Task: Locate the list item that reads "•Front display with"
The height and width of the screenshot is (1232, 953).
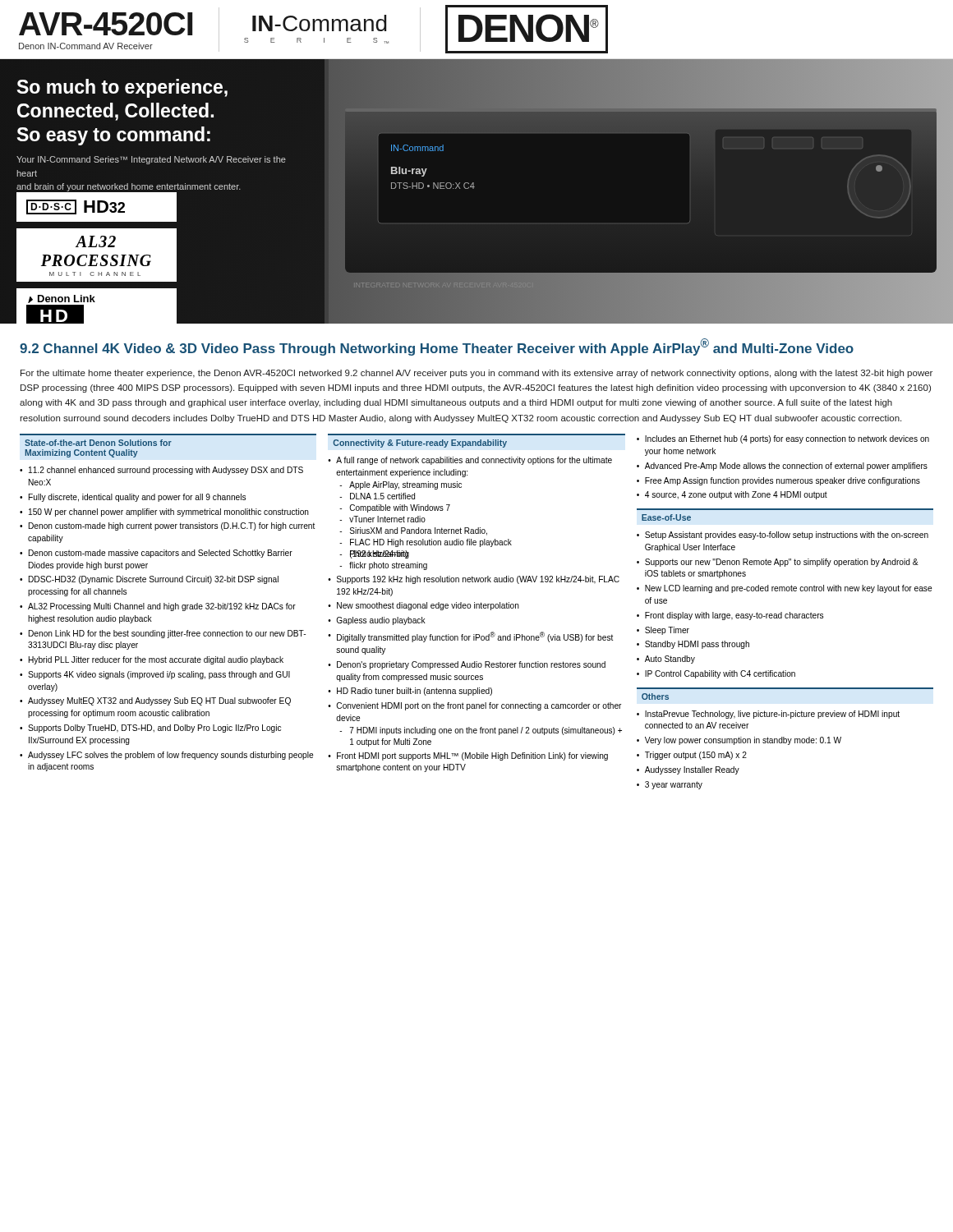Action: 730,616
